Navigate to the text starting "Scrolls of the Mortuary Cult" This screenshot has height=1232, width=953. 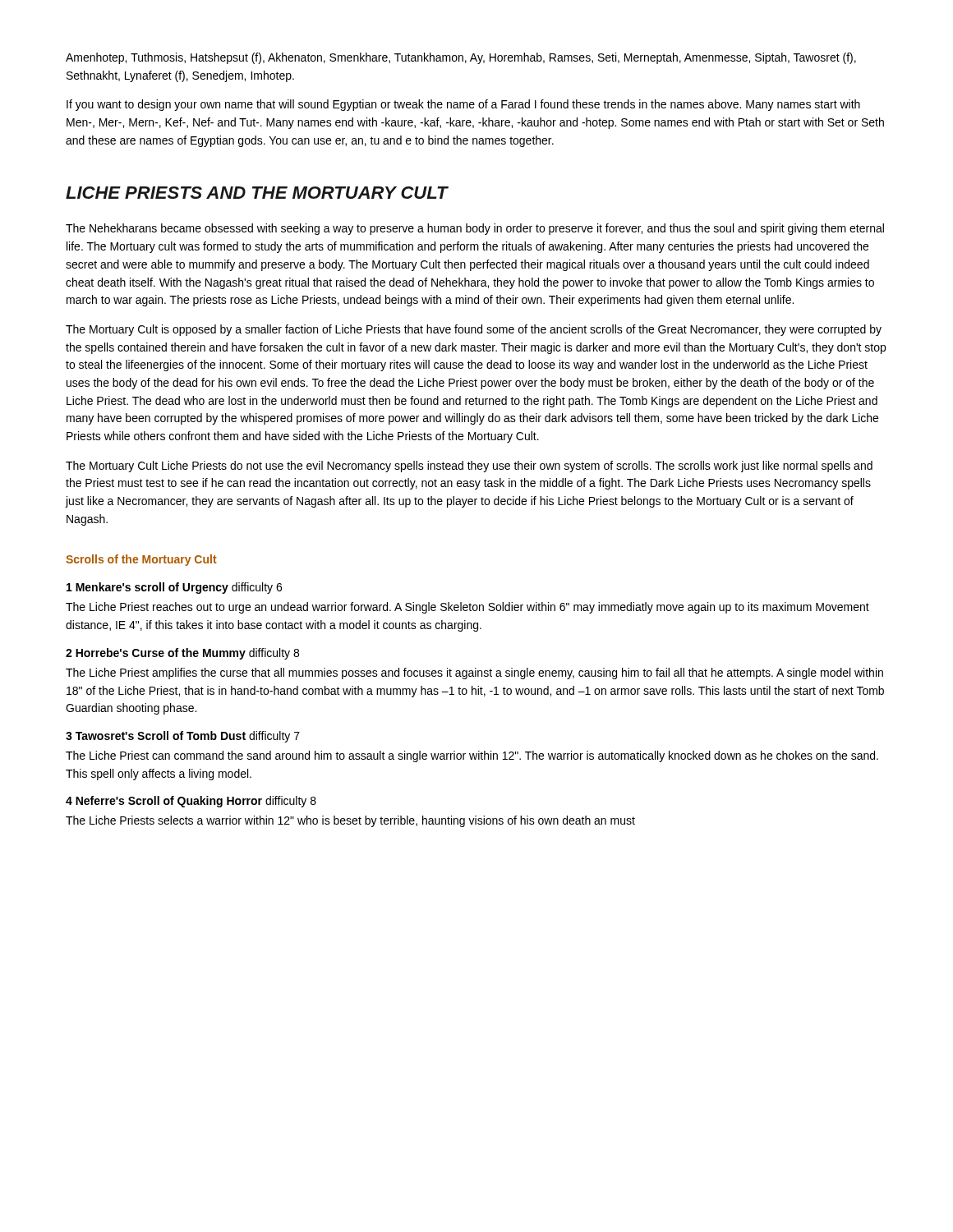[141, 560]
